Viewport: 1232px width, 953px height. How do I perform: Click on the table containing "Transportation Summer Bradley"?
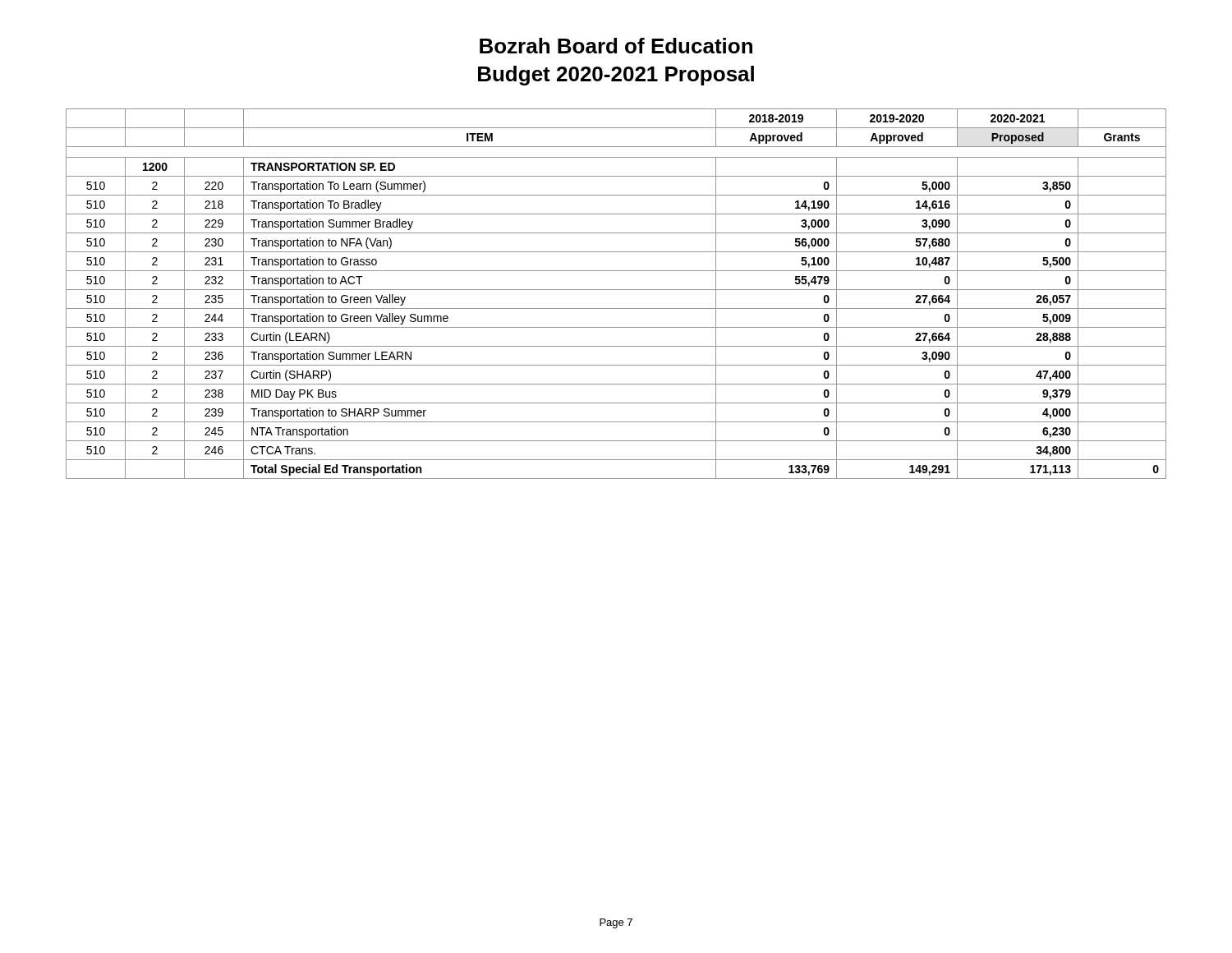(616, 293)
